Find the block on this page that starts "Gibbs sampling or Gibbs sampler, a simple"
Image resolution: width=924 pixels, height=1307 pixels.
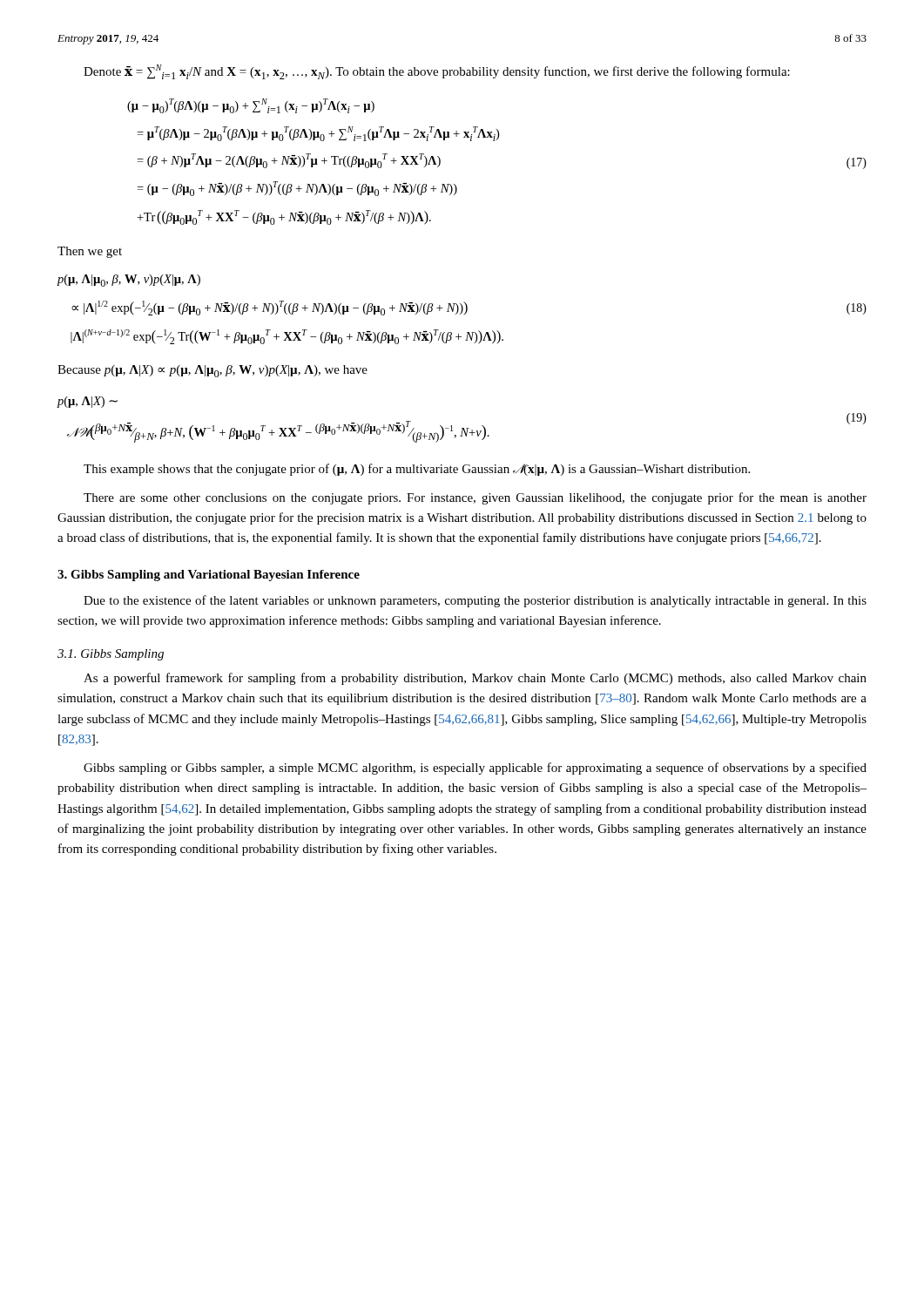(462, 808)
